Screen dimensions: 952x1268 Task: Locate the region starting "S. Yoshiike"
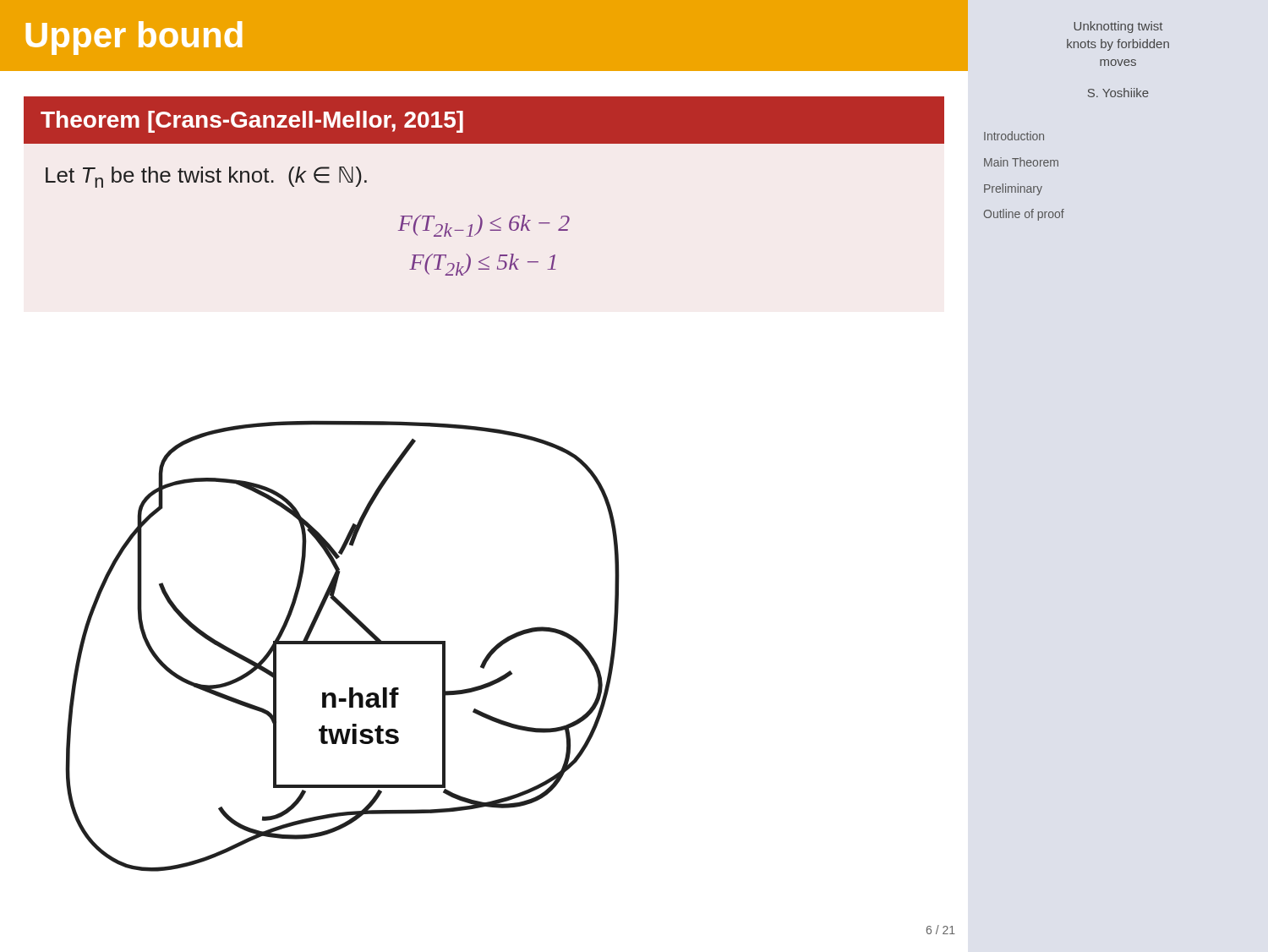(x=1118, y=93)
